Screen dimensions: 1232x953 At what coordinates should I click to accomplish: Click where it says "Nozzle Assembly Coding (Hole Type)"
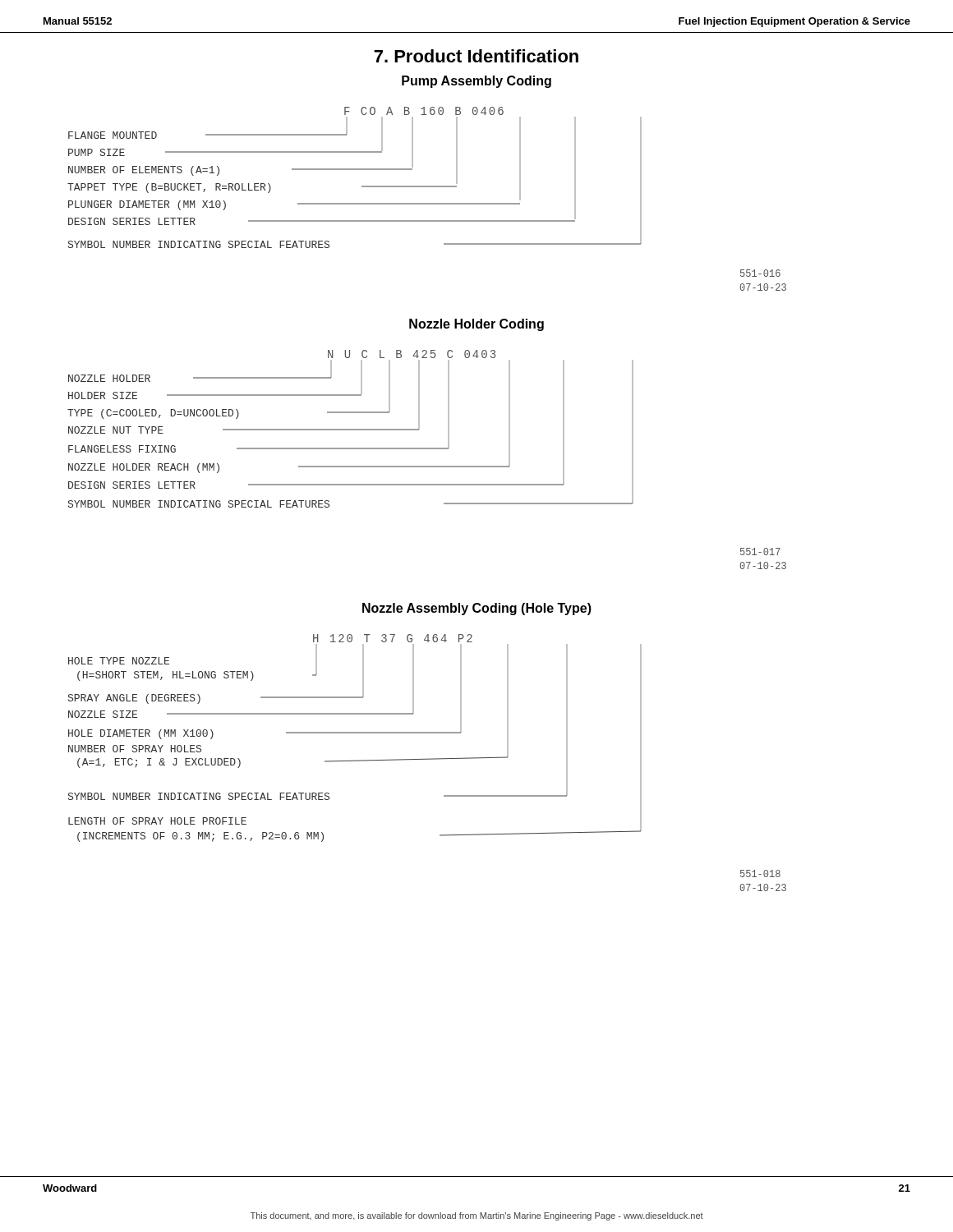click(476, 608)
